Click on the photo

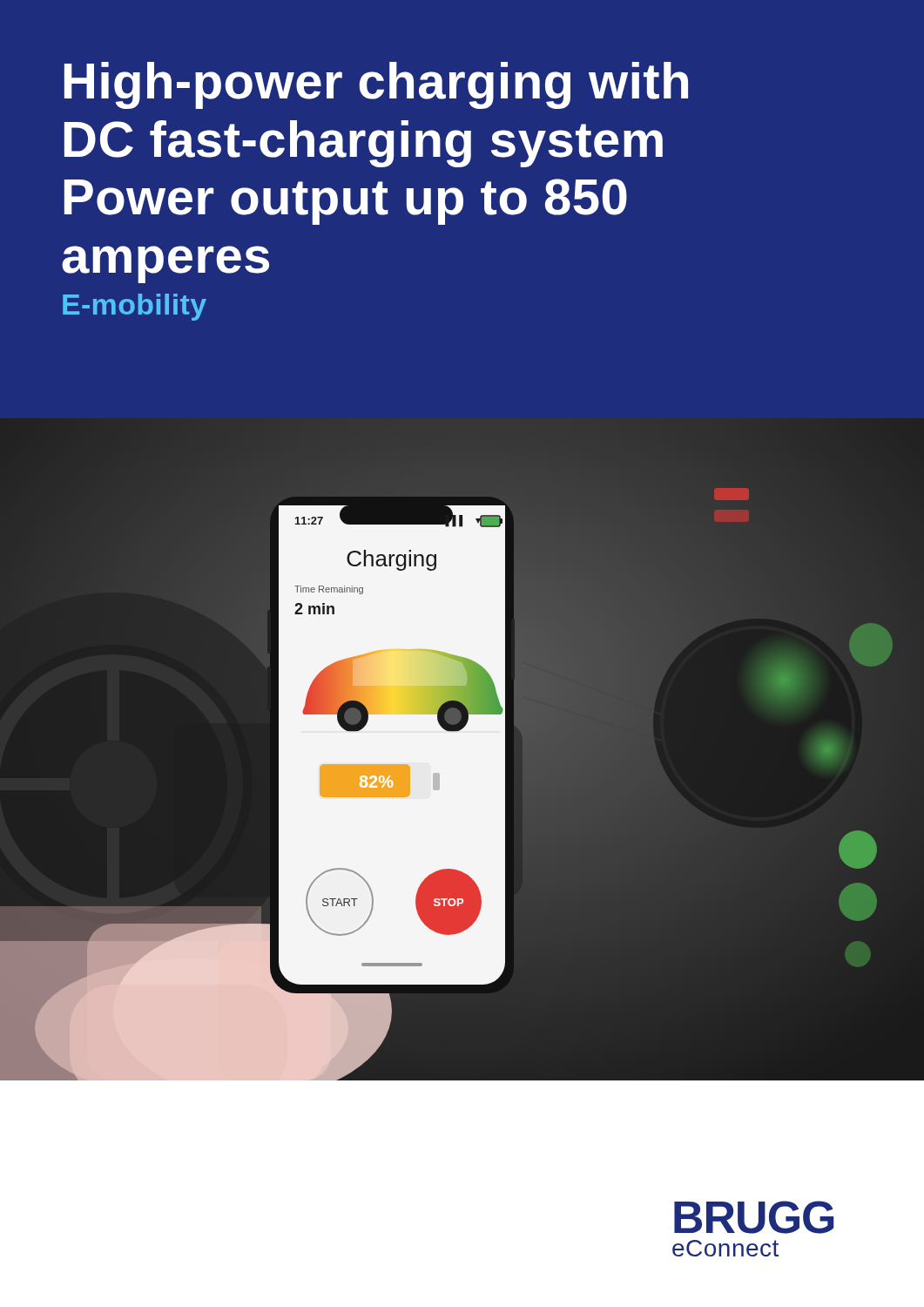click(462, 749)
